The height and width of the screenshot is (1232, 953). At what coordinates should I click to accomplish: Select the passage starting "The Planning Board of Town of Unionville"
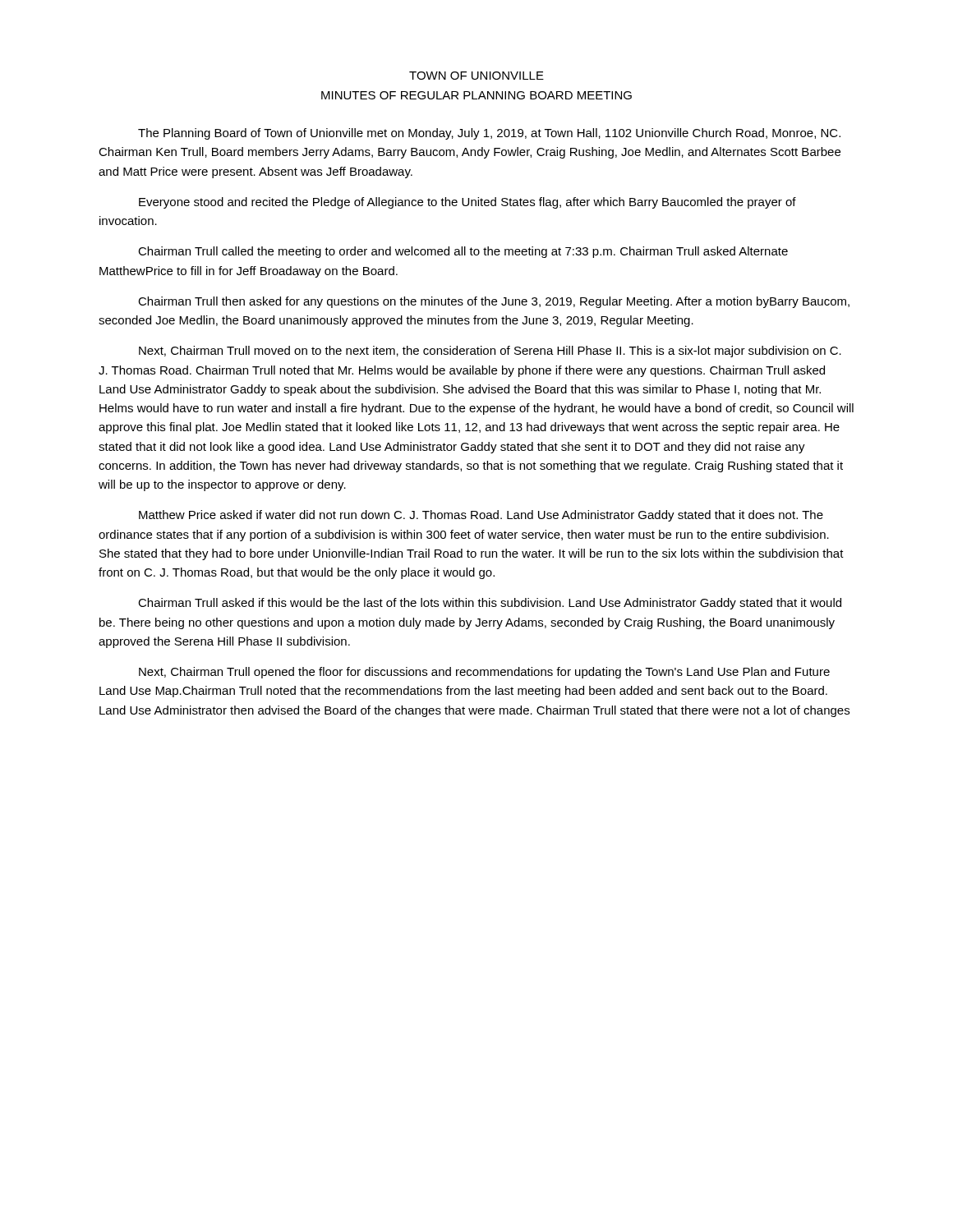tap(470, 152)
